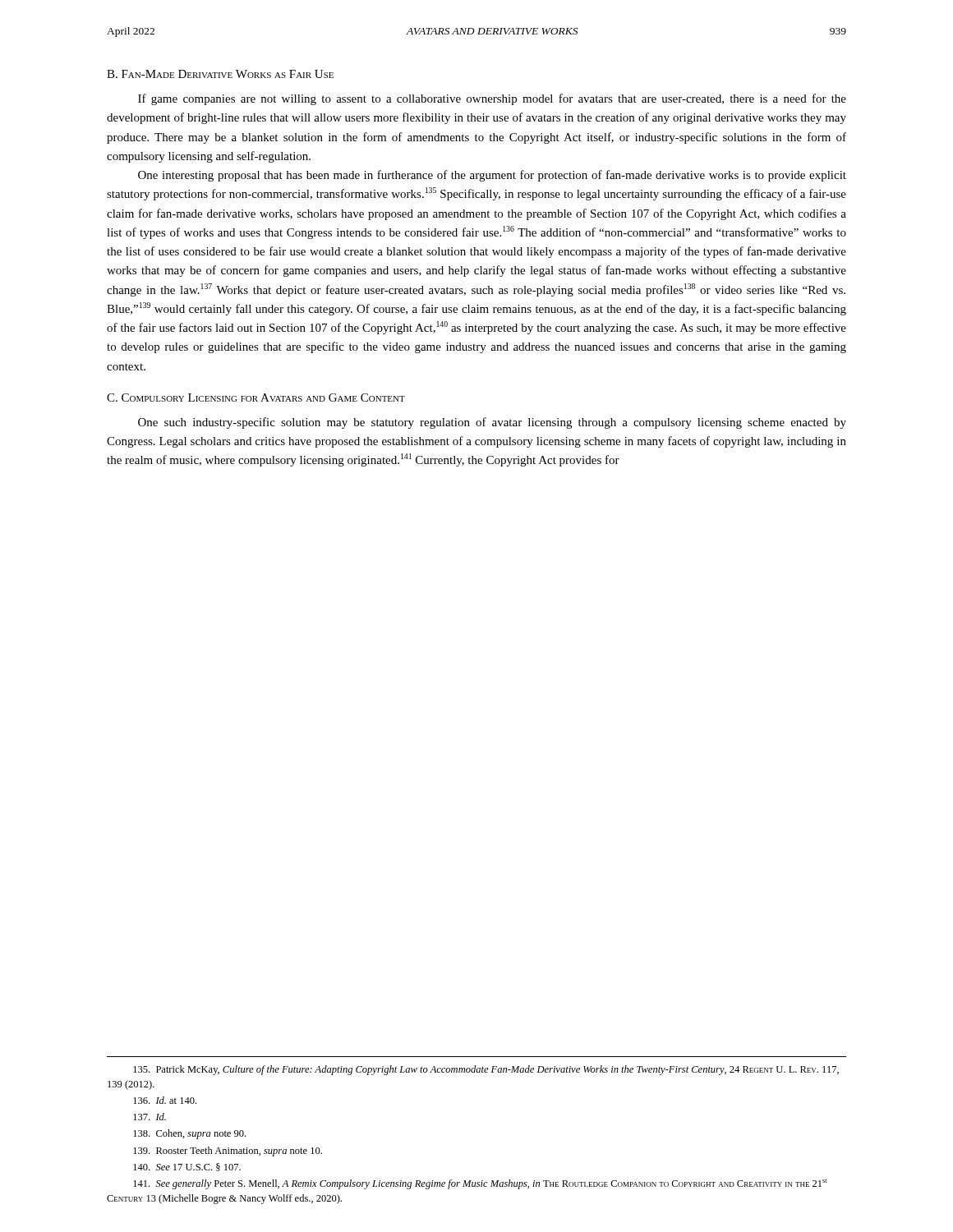Locate the passage starting "B. Fan-Made Derivative Works"
Viewport: 953px width, 1232px height.
pos(220,74)
